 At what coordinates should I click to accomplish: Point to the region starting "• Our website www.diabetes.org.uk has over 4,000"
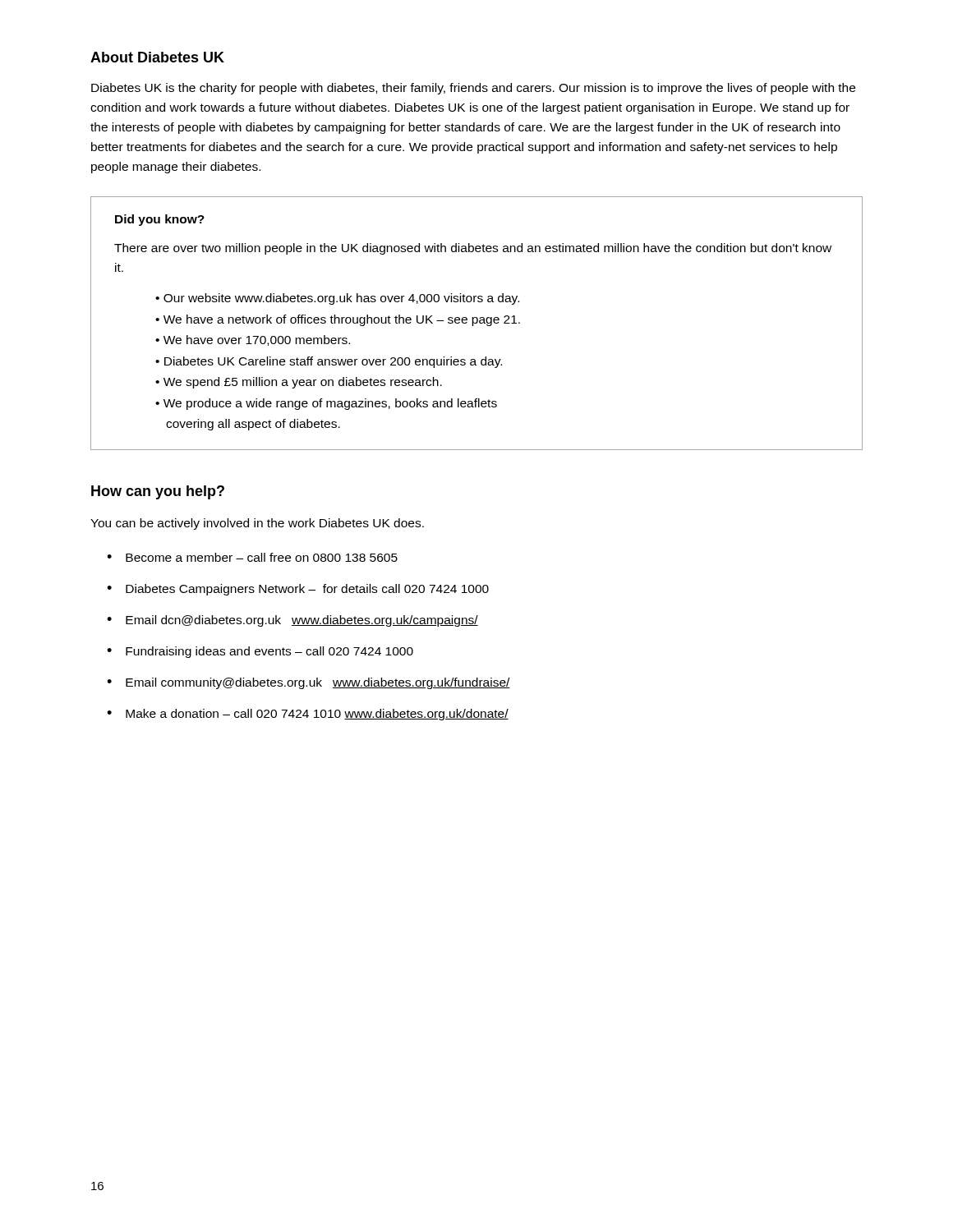[x=338, y=298]
